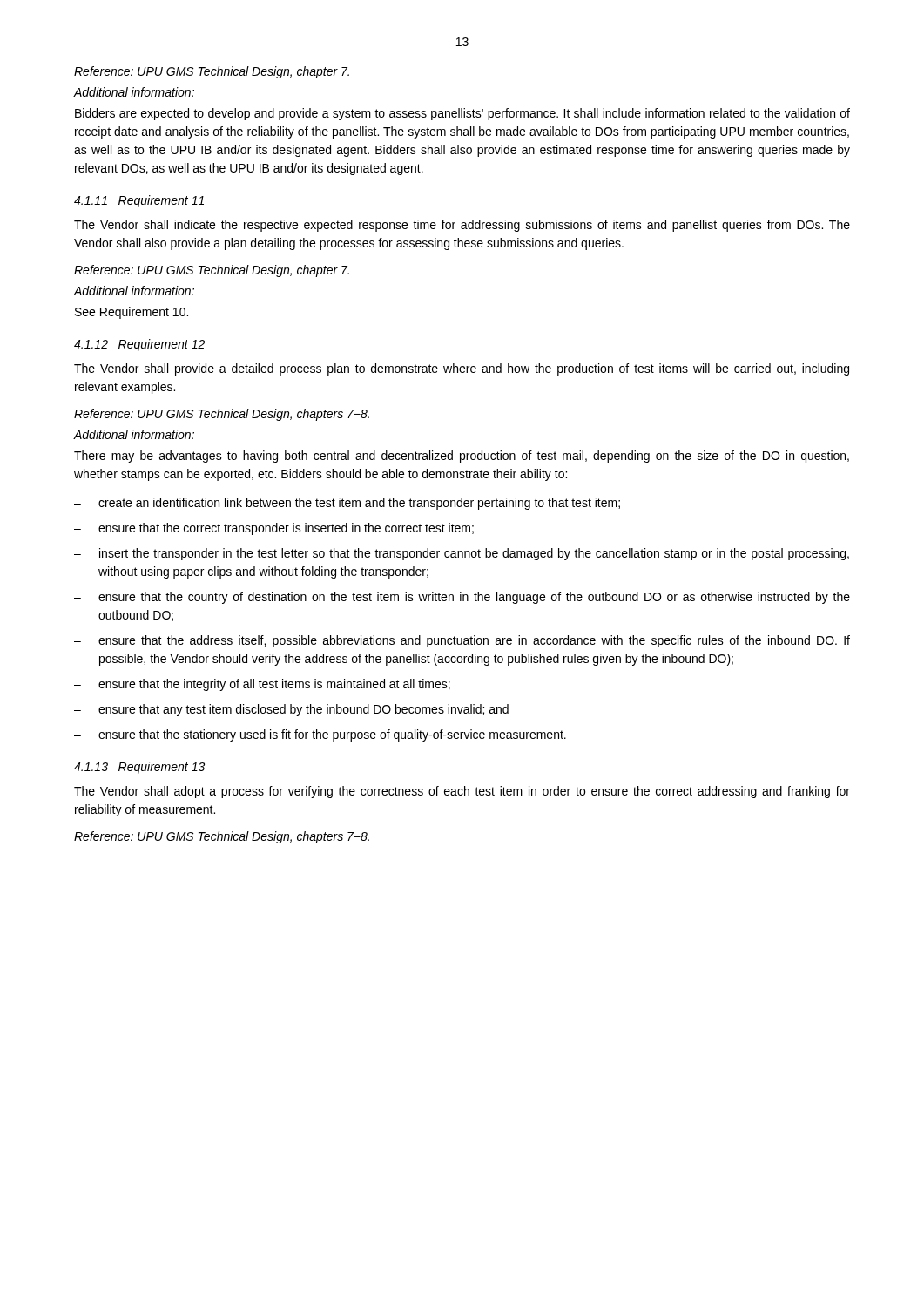Point to the text starting "Bidders are expected to develop and provide"
Image resolution: width=924 pixels, height=1307 pixels.
pos(462,141)
